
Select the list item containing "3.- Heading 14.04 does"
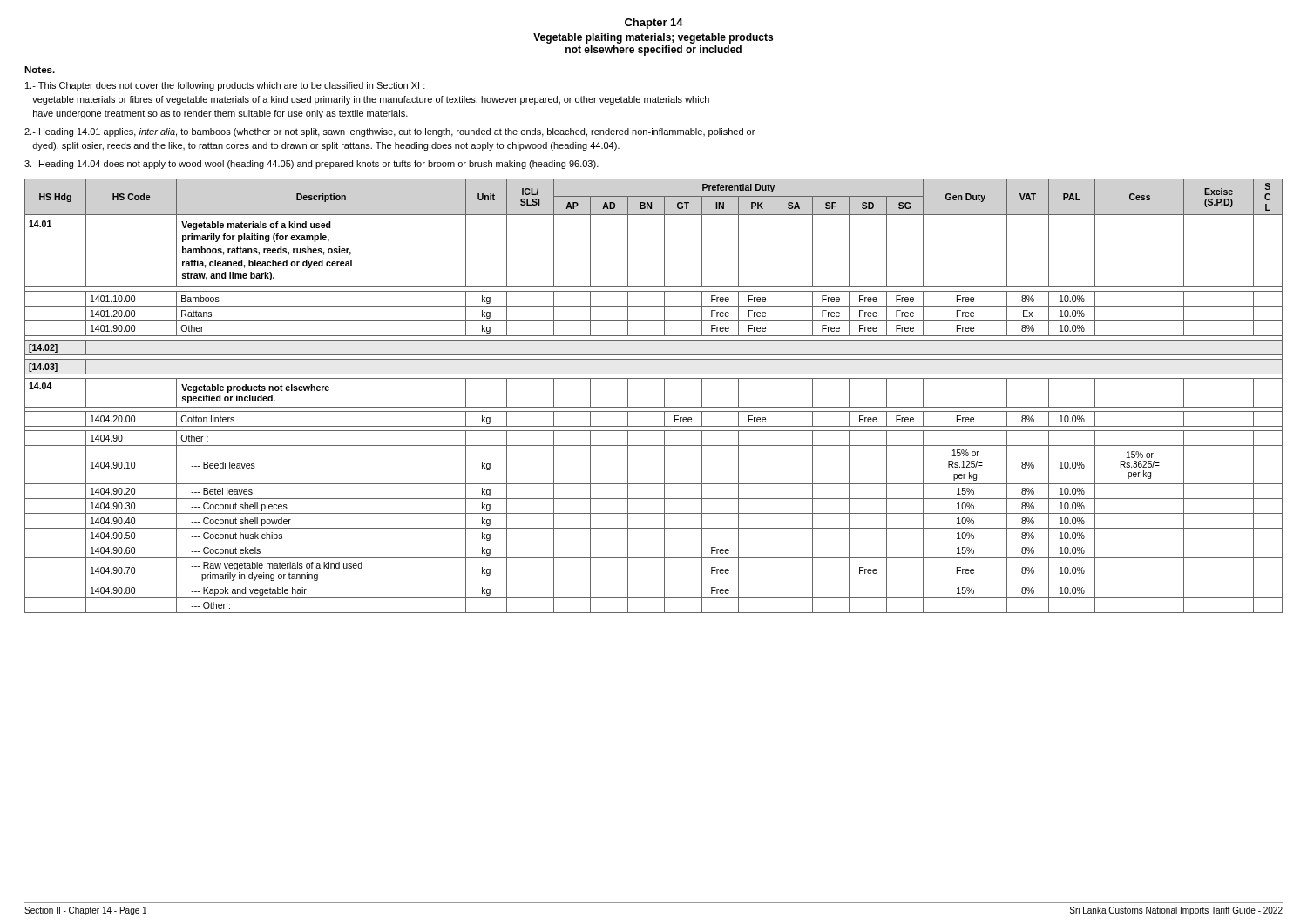click(x=312, y=163)
